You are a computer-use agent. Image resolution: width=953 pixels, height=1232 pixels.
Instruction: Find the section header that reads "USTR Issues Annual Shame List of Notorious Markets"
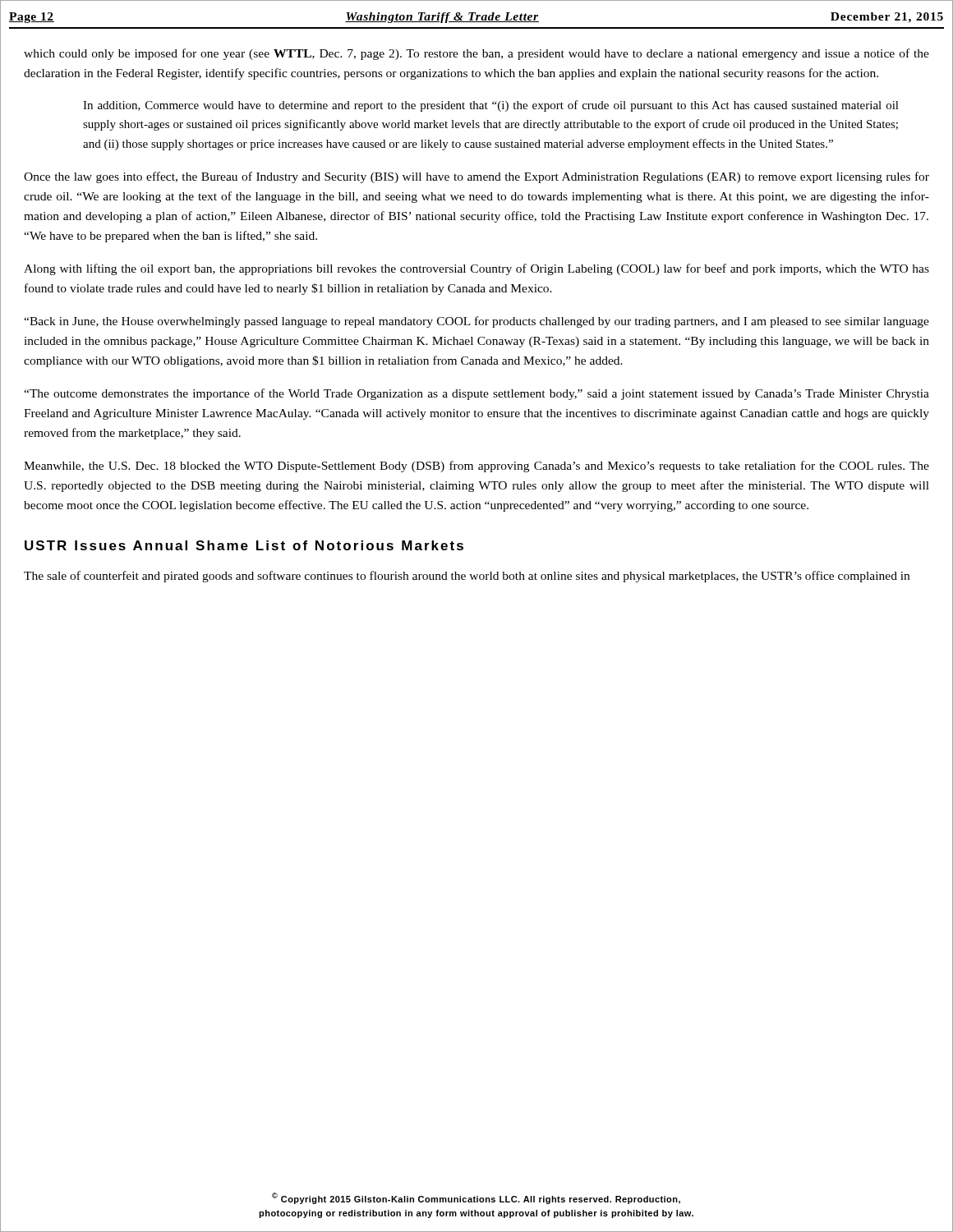point(245,546)
